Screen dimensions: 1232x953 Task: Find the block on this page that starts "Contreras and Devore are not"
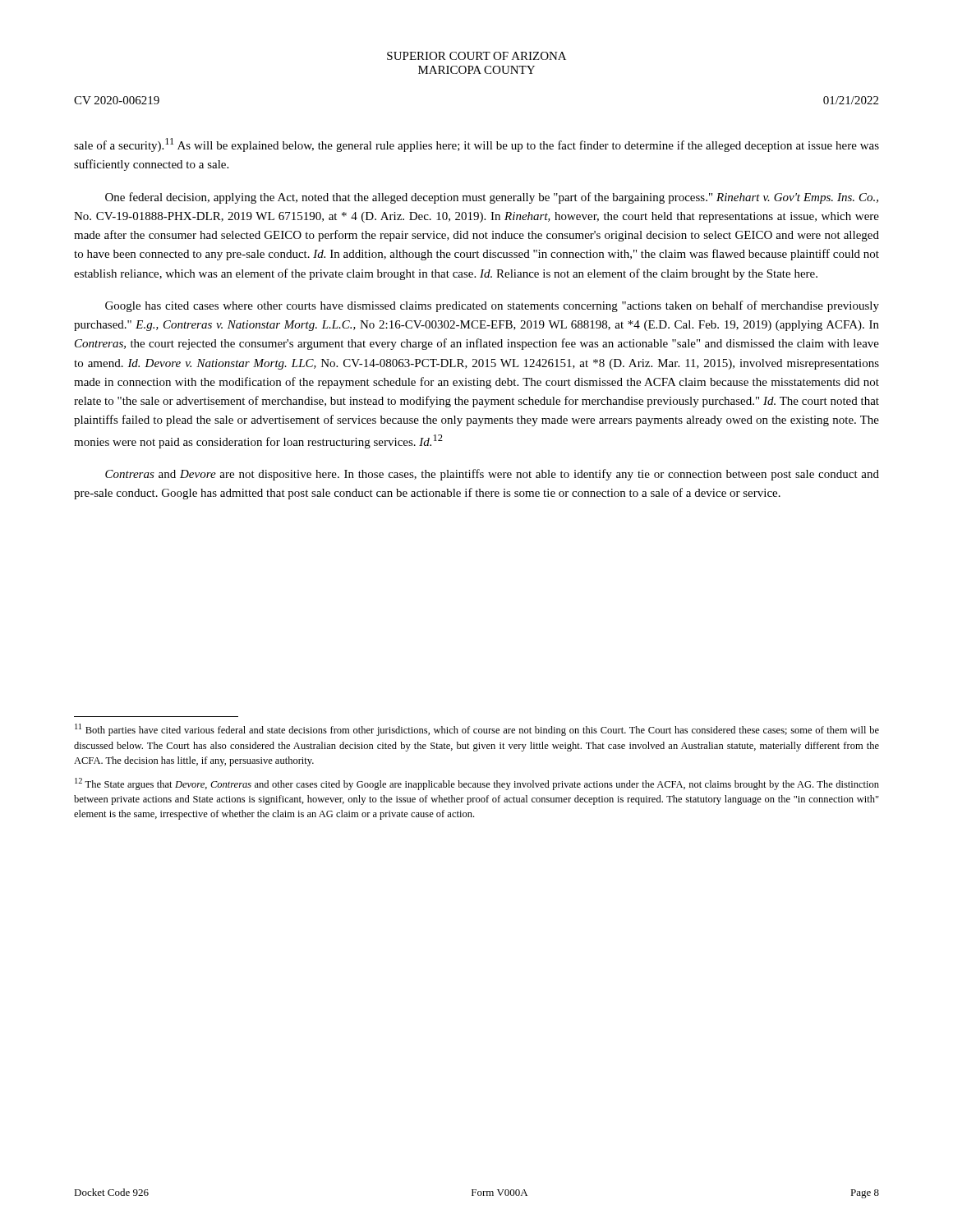476,484
